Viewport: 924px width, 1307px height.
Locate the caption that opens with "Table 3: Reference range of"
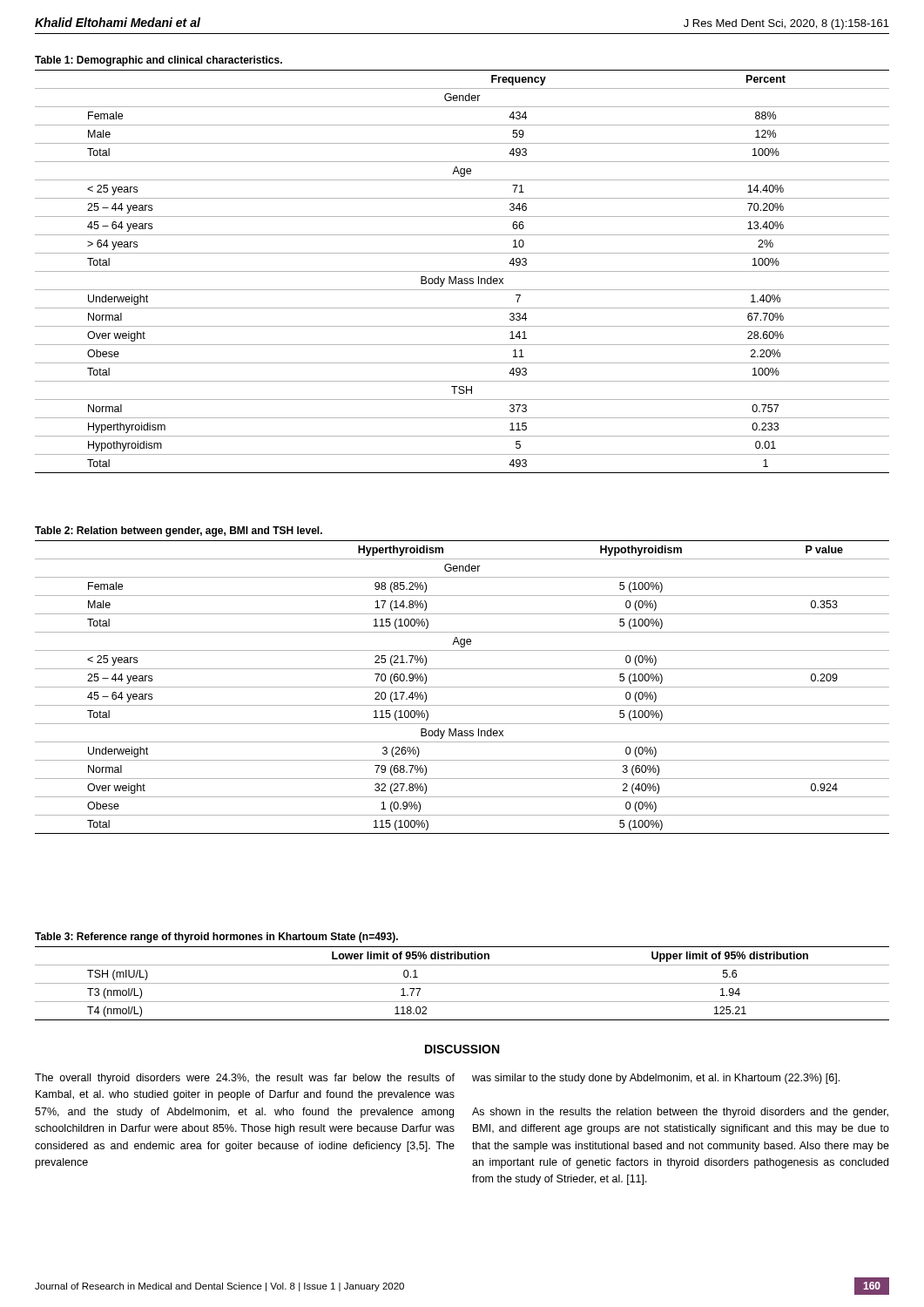[x=217, y=937]
